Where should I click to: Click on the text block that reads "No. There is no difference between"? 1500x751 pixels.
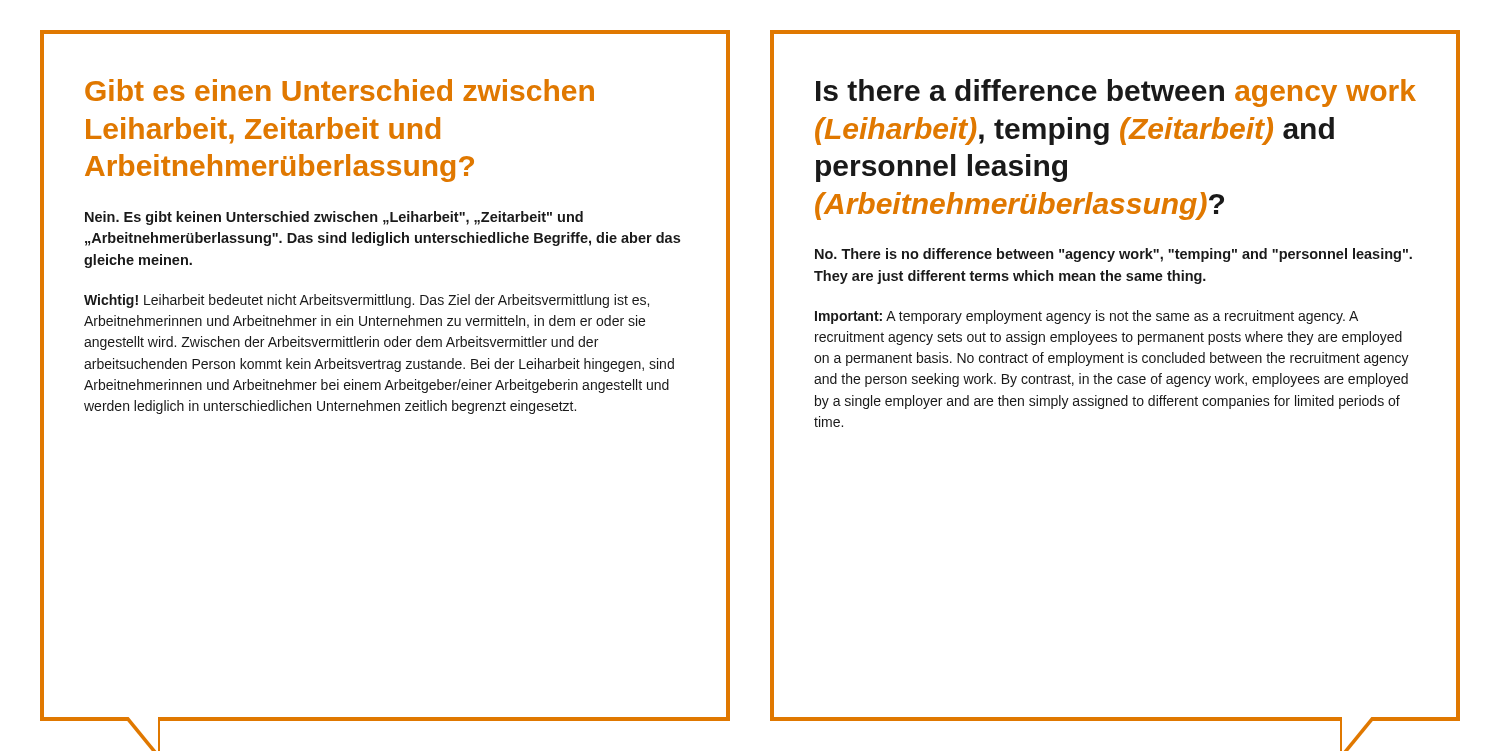pos(1113,265)
